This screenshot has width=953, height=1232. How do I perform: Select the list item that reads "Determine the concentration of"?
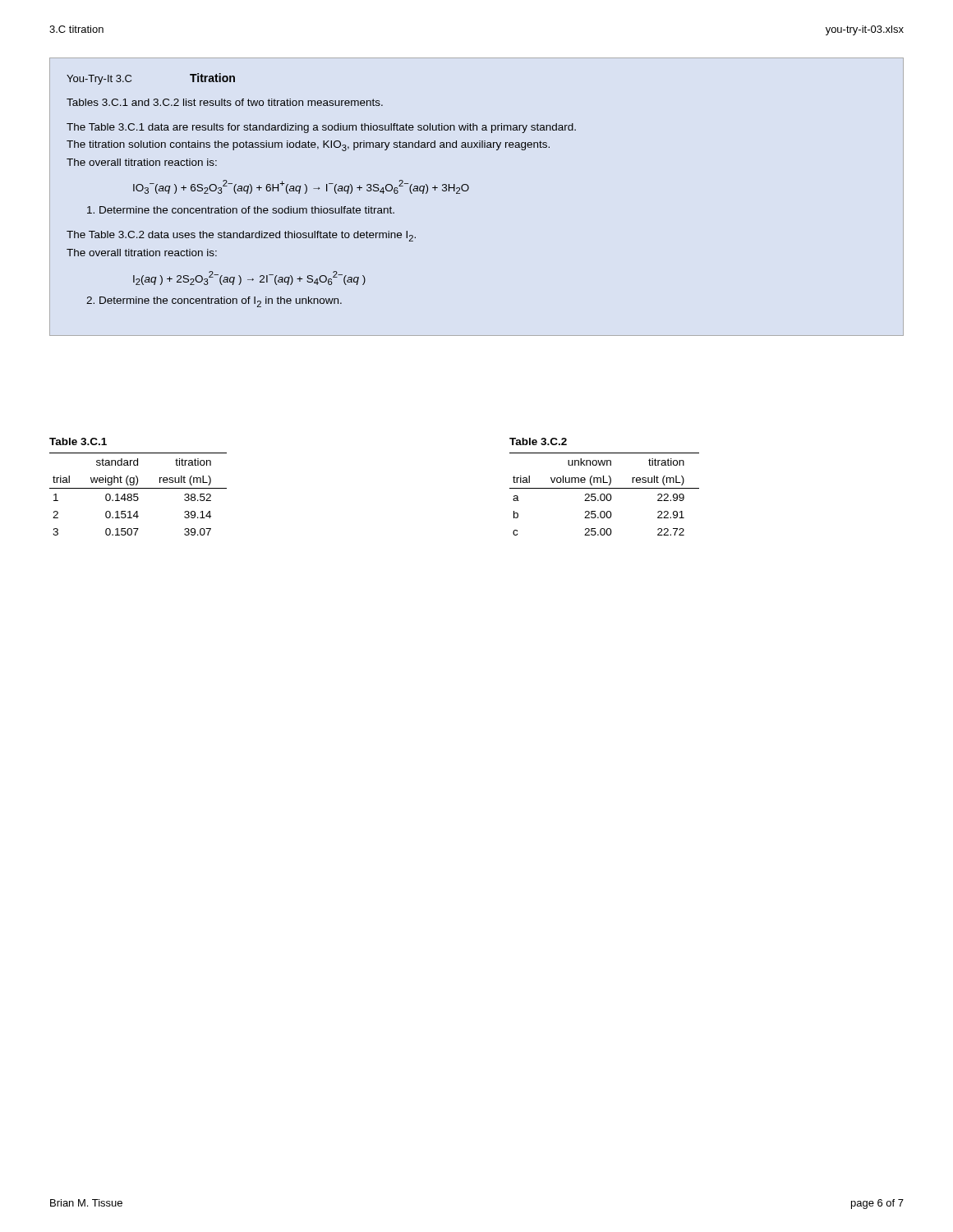241,209
